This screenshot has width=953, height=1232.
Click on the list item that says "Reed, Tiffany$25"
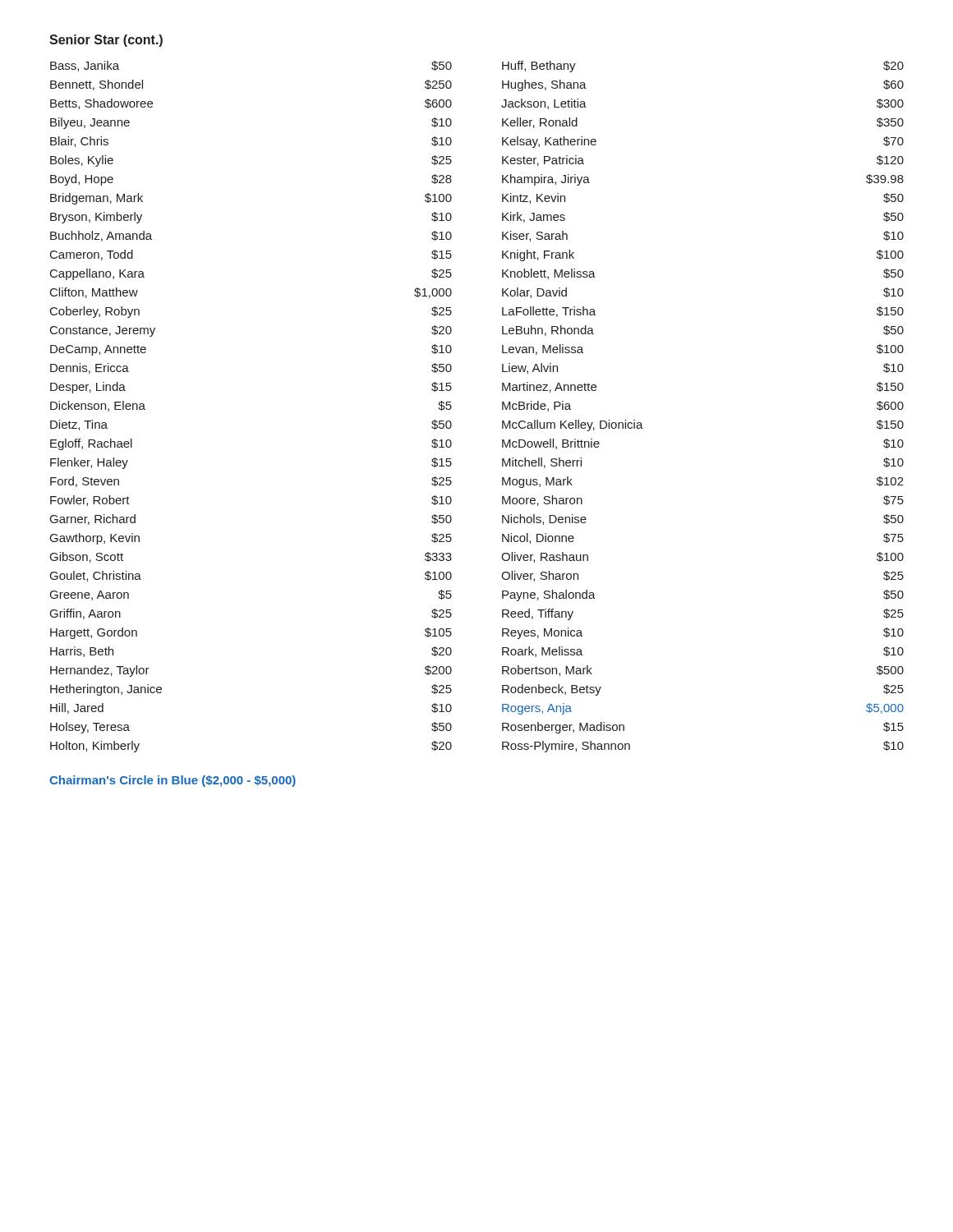pyautogui.click(x=542, y=614)
